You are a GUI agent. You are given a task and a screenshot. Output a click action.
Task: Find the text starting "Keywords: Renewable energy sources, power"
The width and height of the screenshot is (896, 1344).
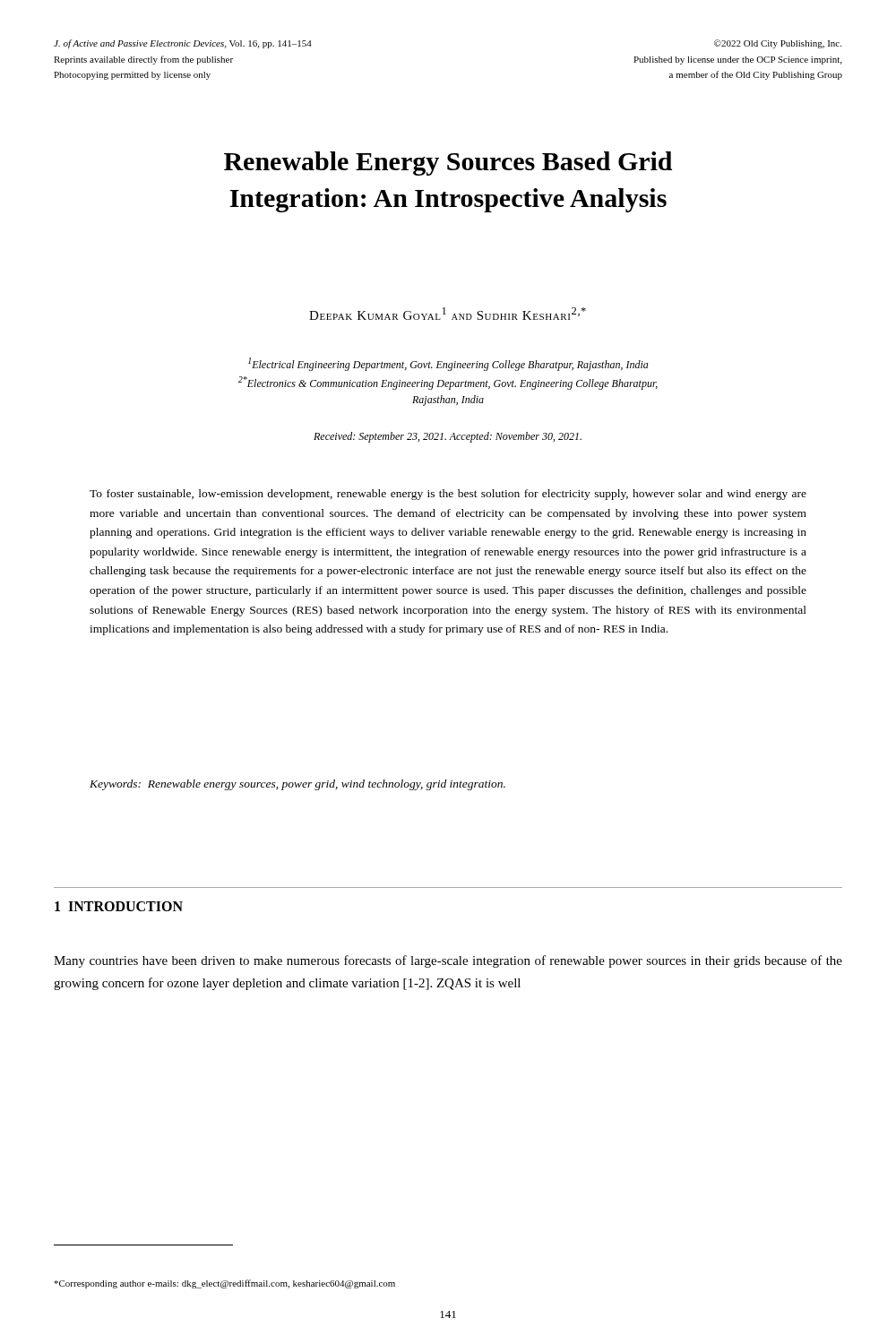pyautogui.click(x=448, y=784)
